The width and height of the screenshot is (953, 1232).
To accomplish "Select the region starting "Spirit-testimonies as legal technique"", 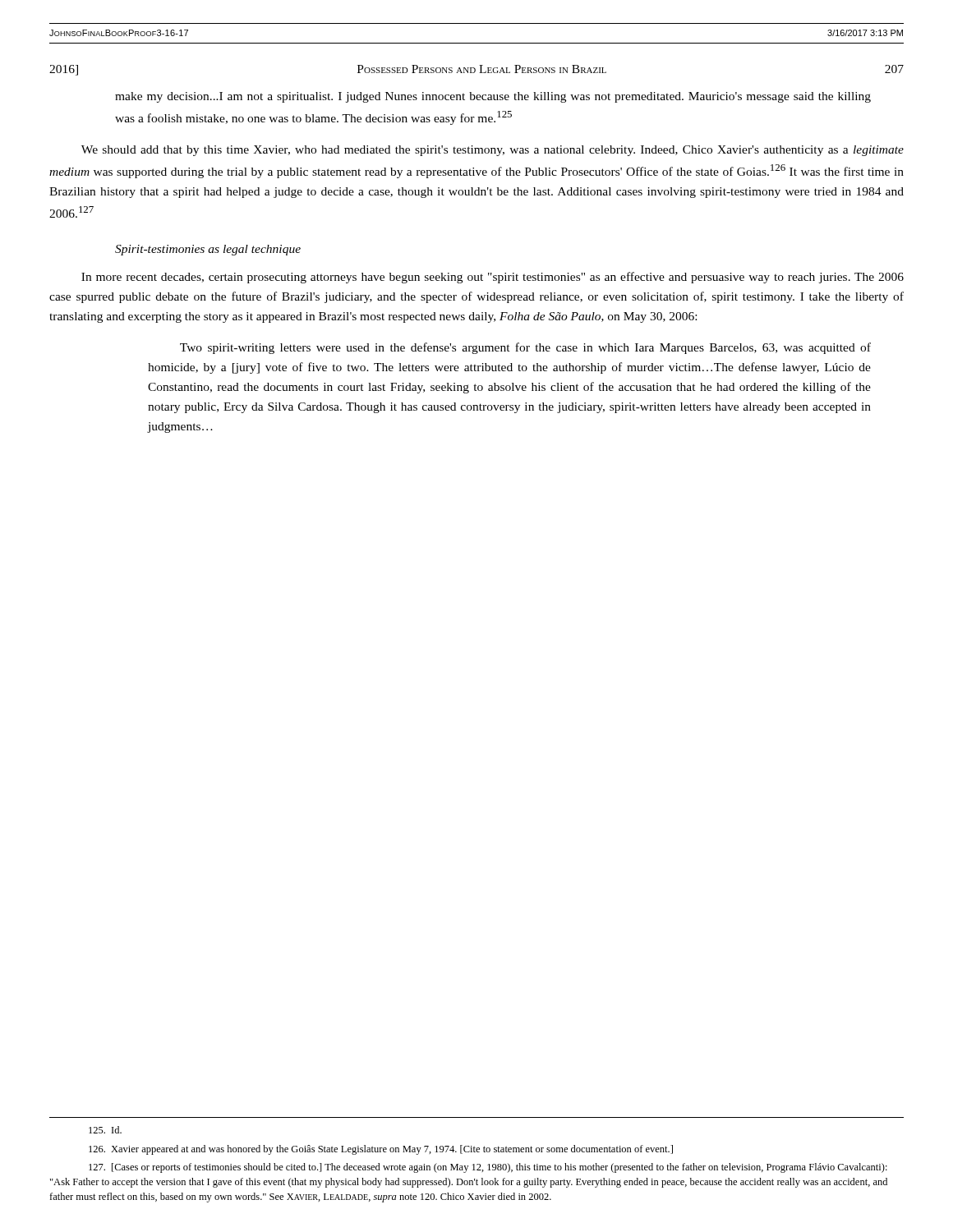I will [x=208, y=248].
